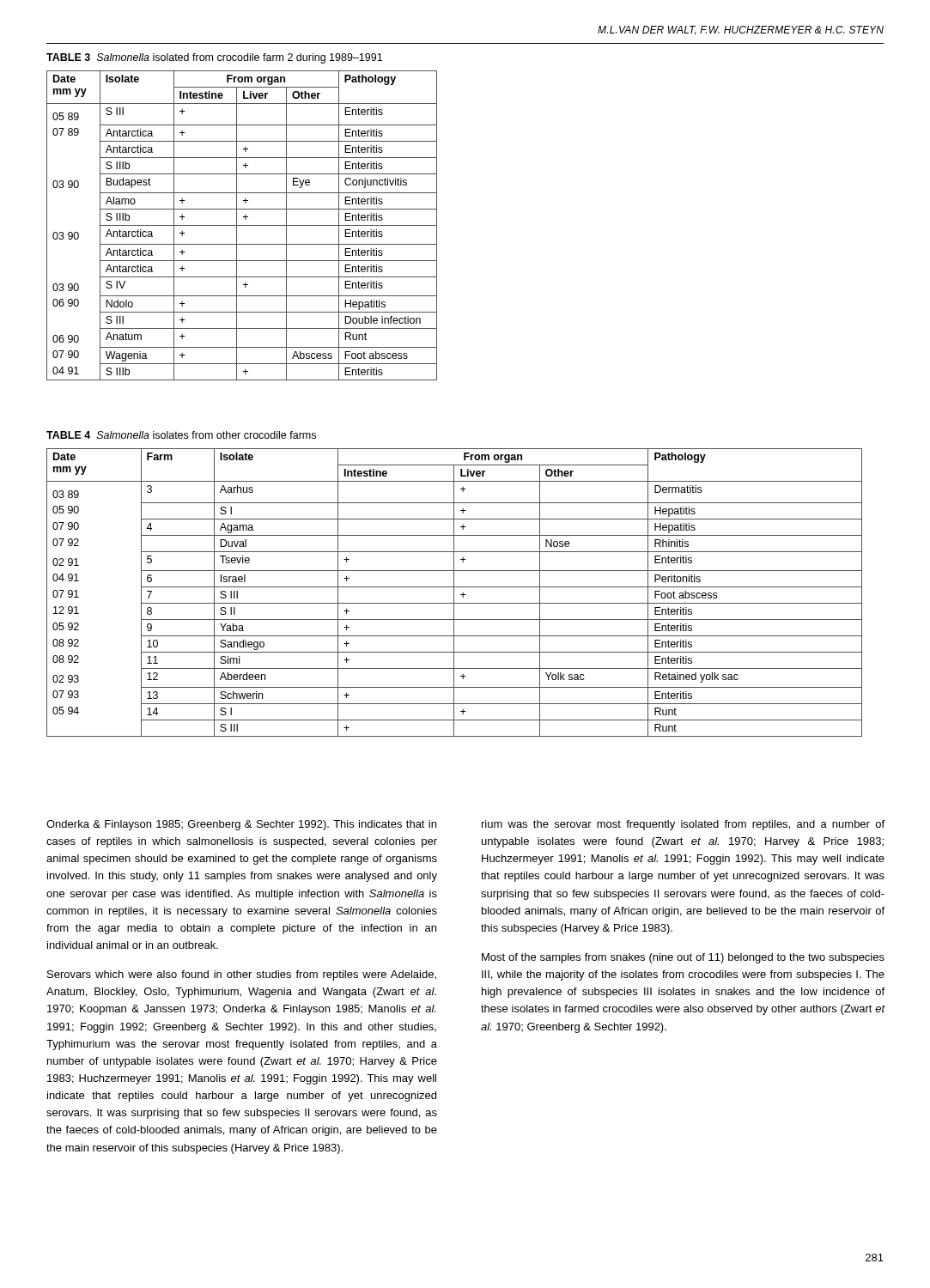Select the passage starting "rium was the serovar"
Viewport: 930px width, 1288px height.
[x=683, y=925]
